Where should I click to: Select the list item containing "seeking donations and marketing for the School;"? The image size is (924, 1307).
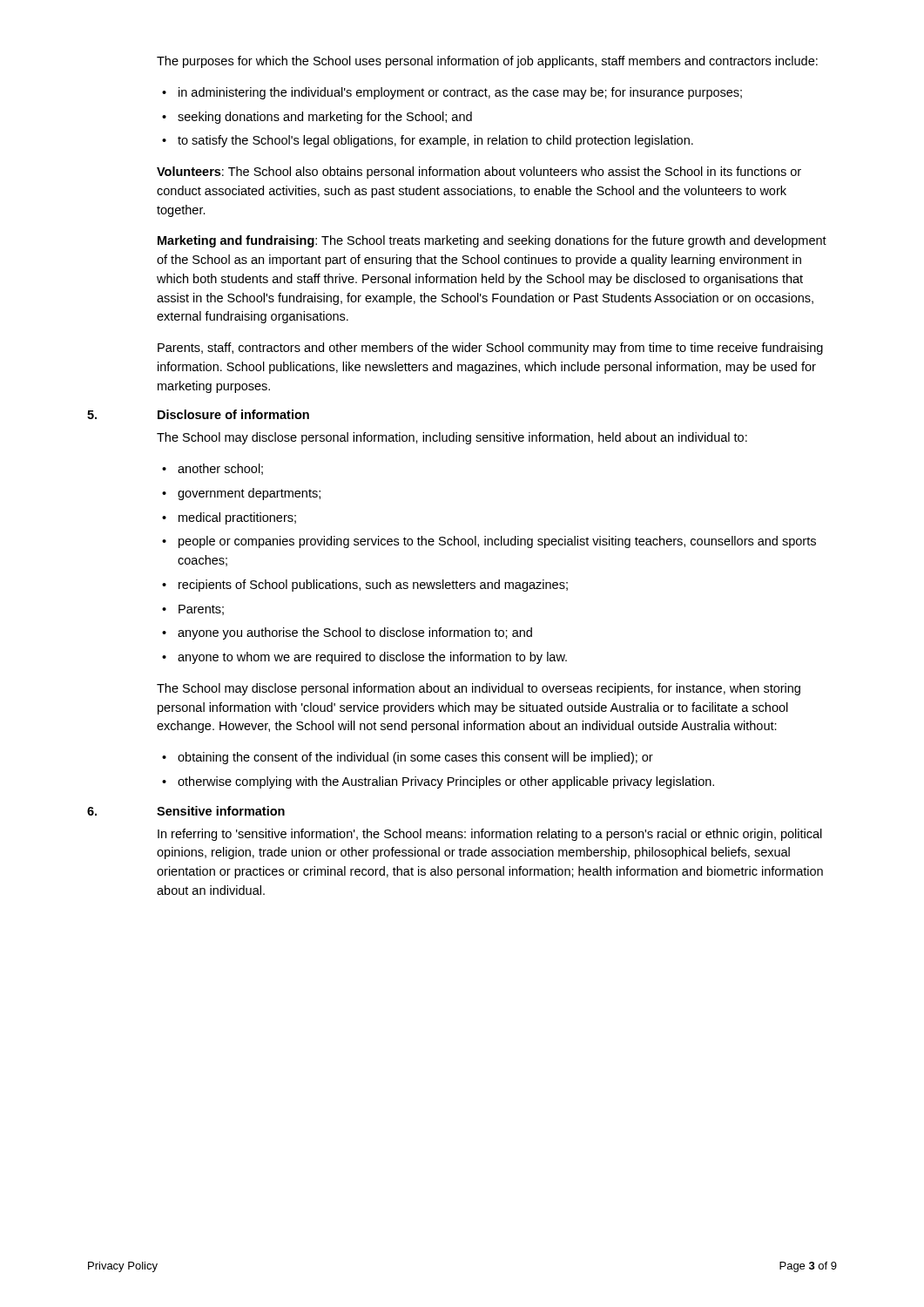(x=317, y=118)
